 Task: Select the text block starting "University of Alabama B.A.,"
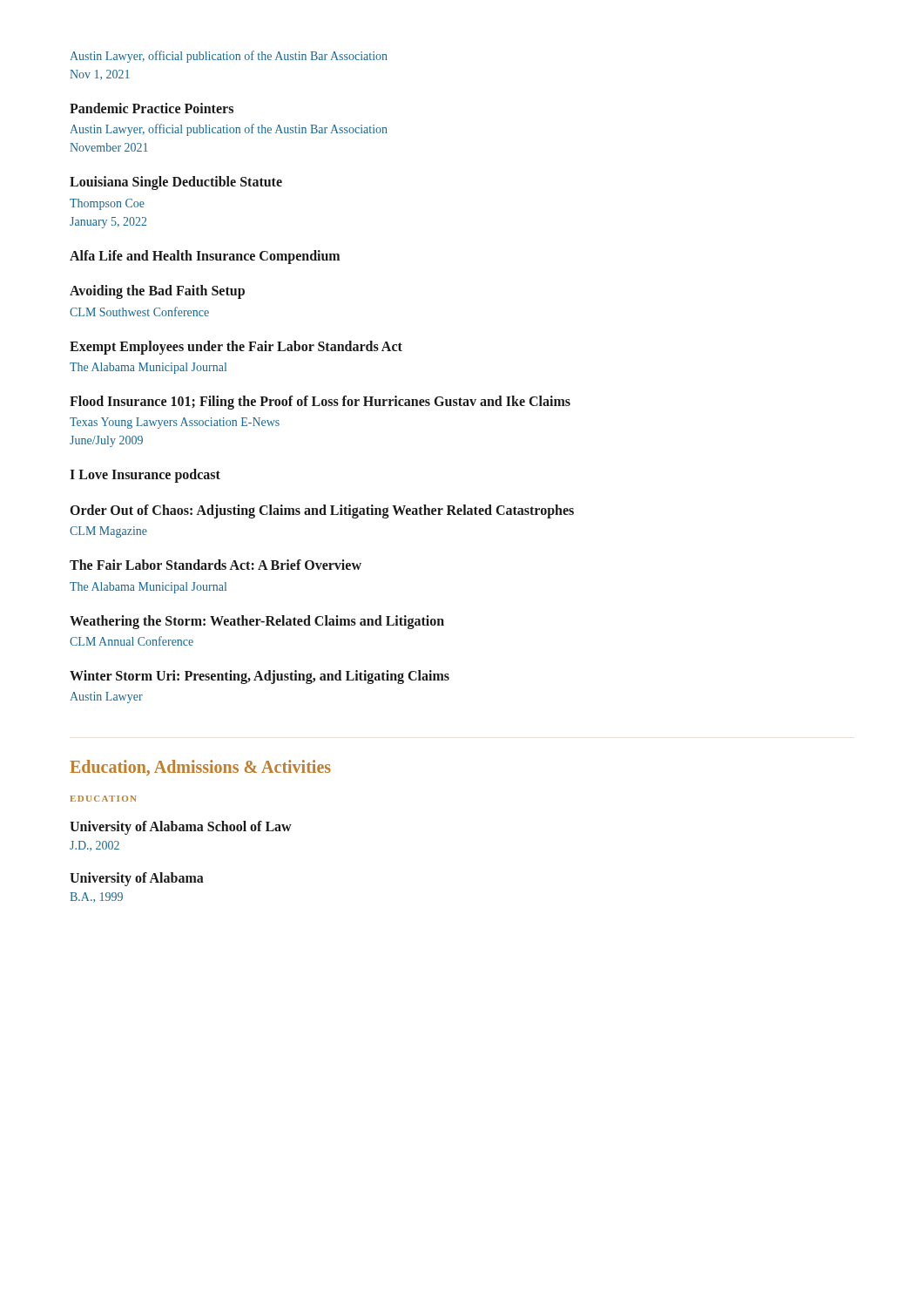pos(137,879)
